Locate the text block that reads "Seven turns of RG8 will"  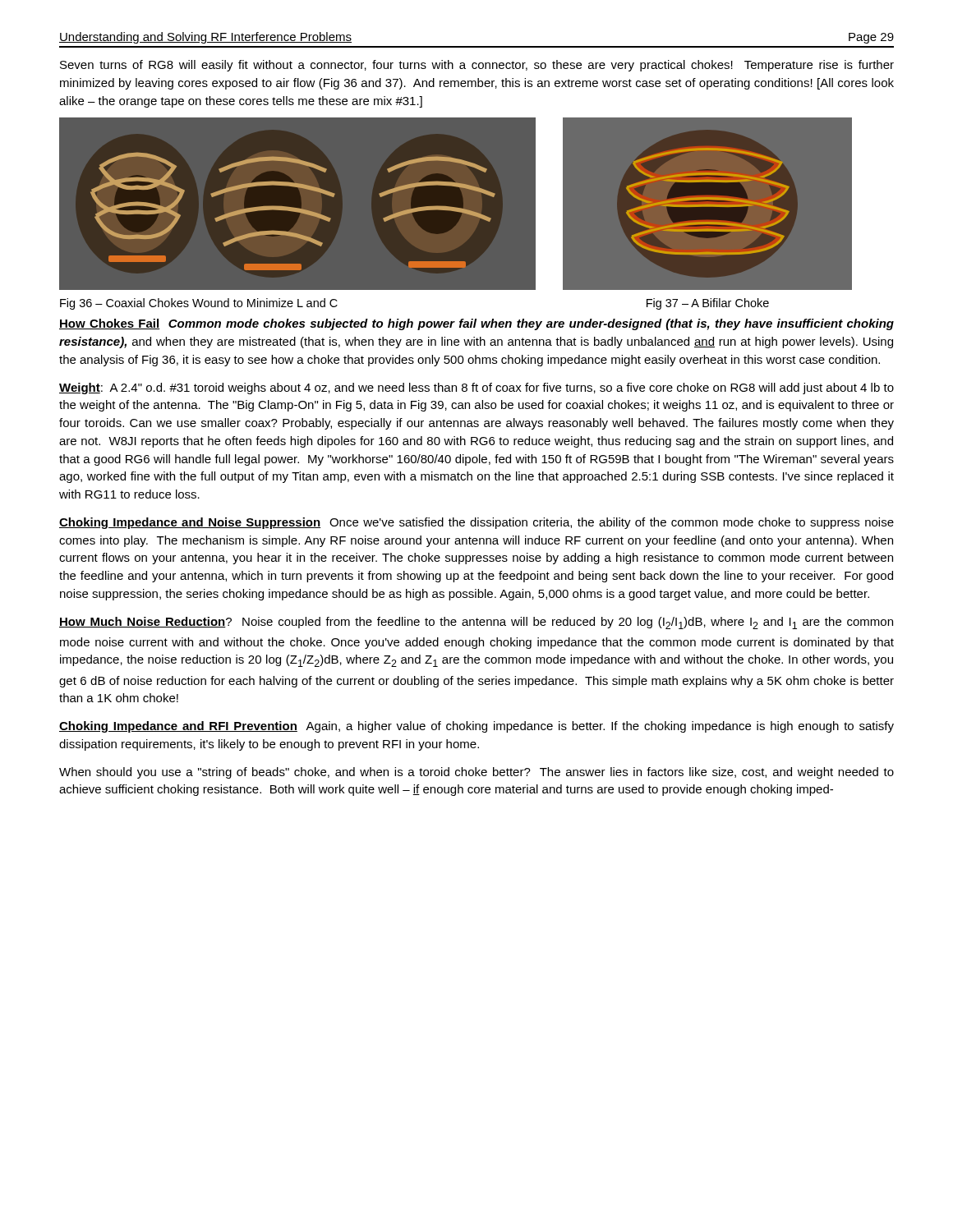(x=476, y=82)
